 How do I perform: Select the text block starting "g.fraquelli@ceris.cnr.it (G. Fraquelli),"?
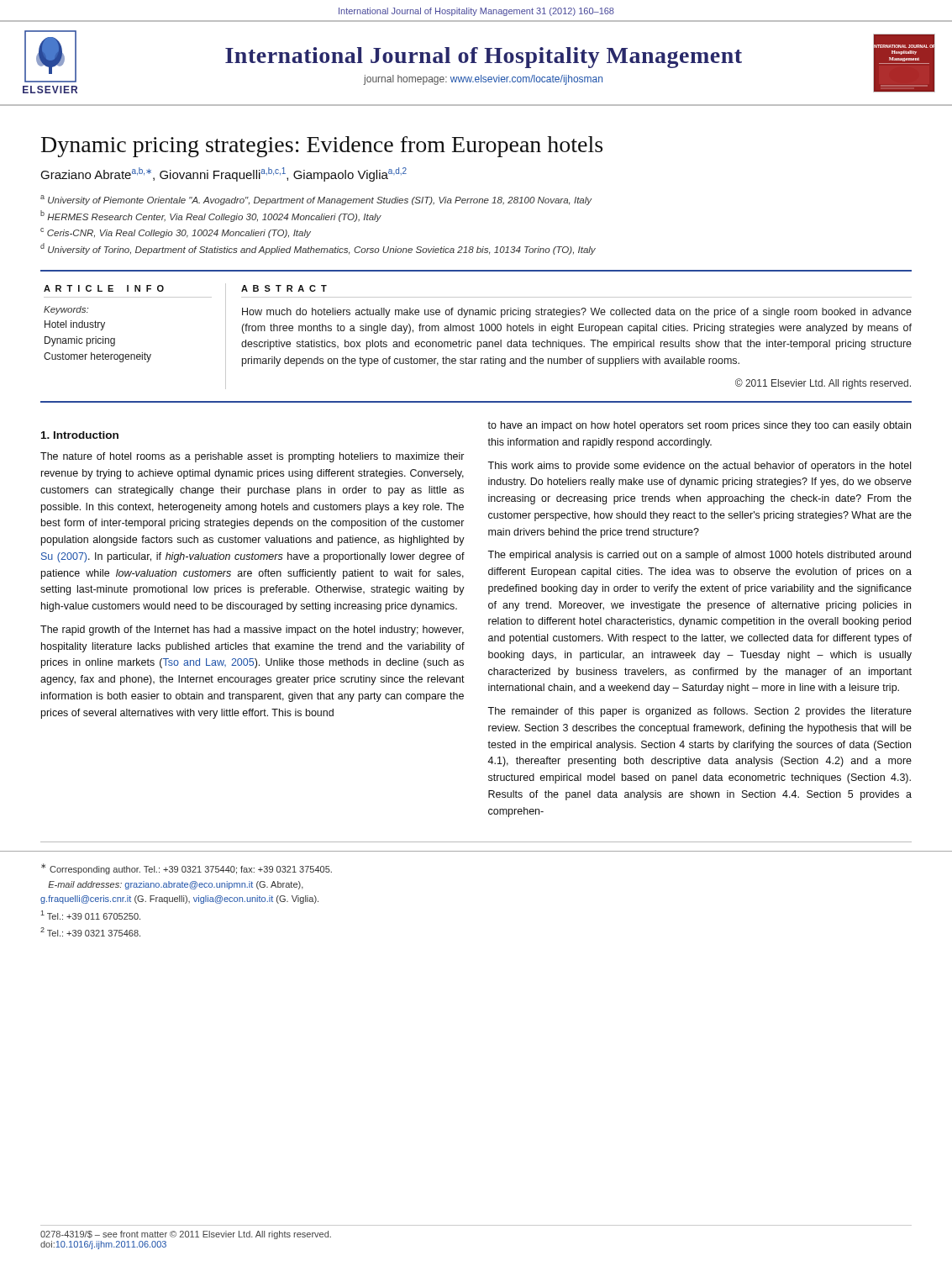pos(180,899)
